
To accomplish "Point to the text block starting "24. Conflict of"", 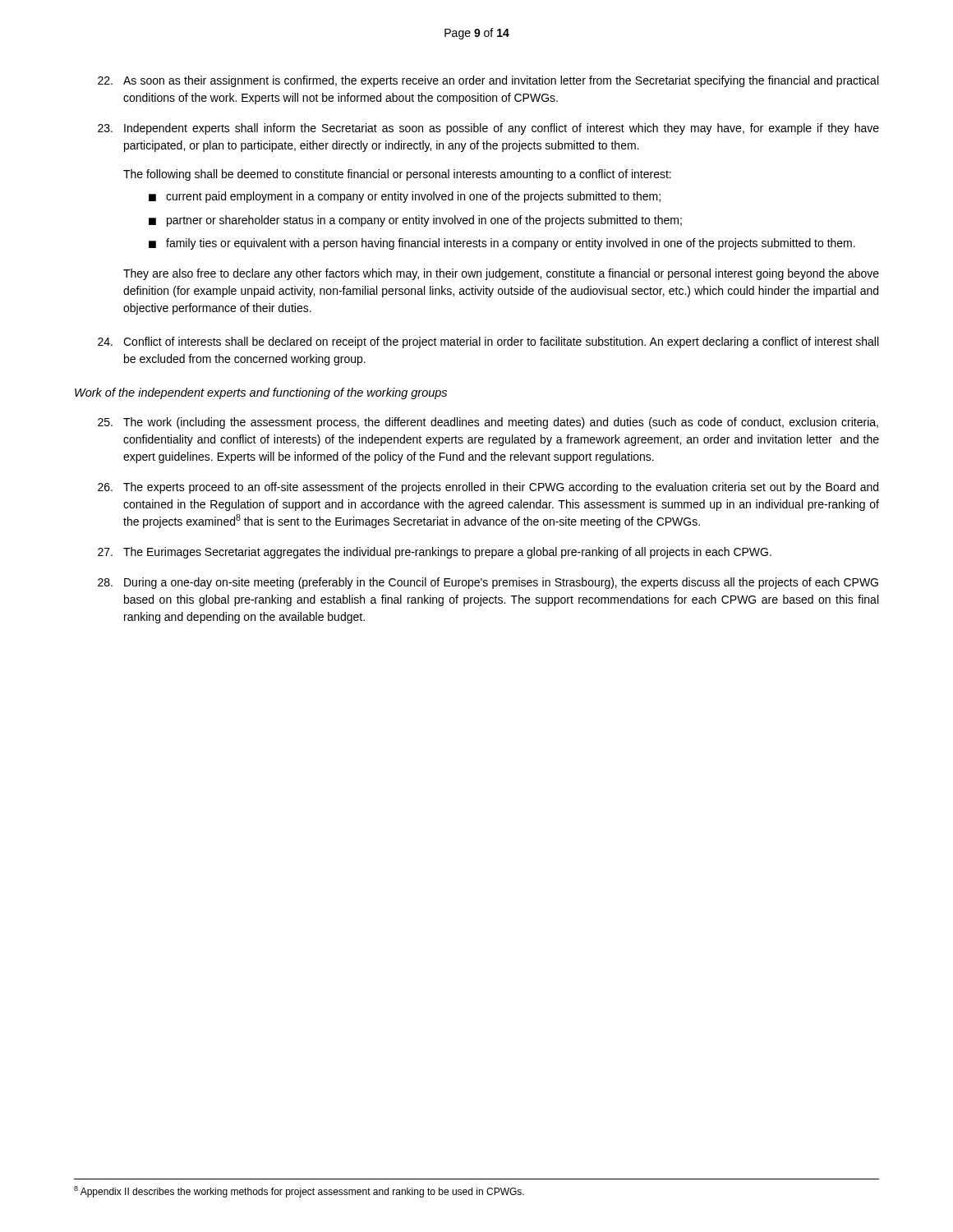I will click(476, 351).
